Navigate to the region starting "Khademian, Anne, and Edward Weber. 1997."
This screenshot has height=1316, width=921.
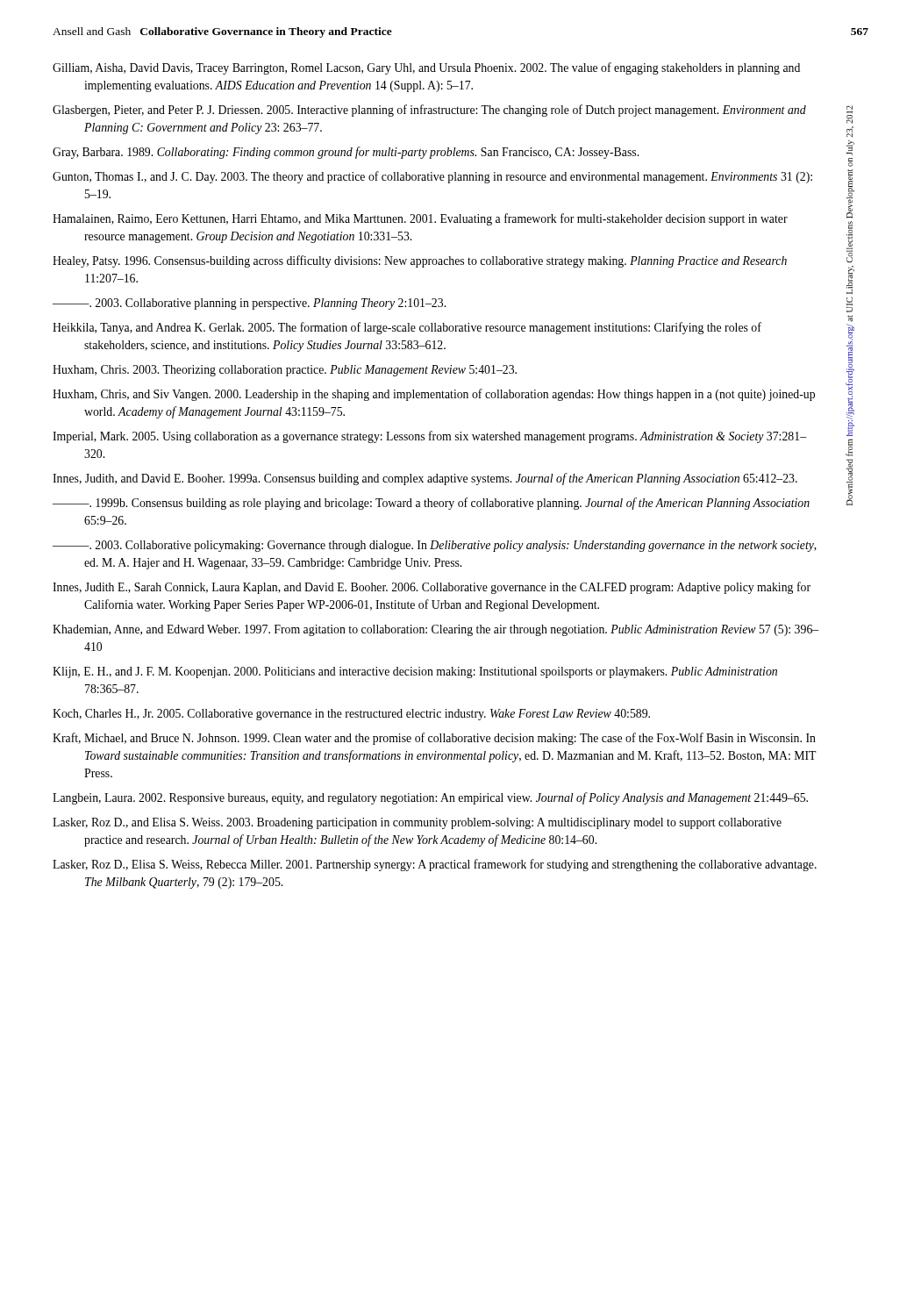(436, 638)
